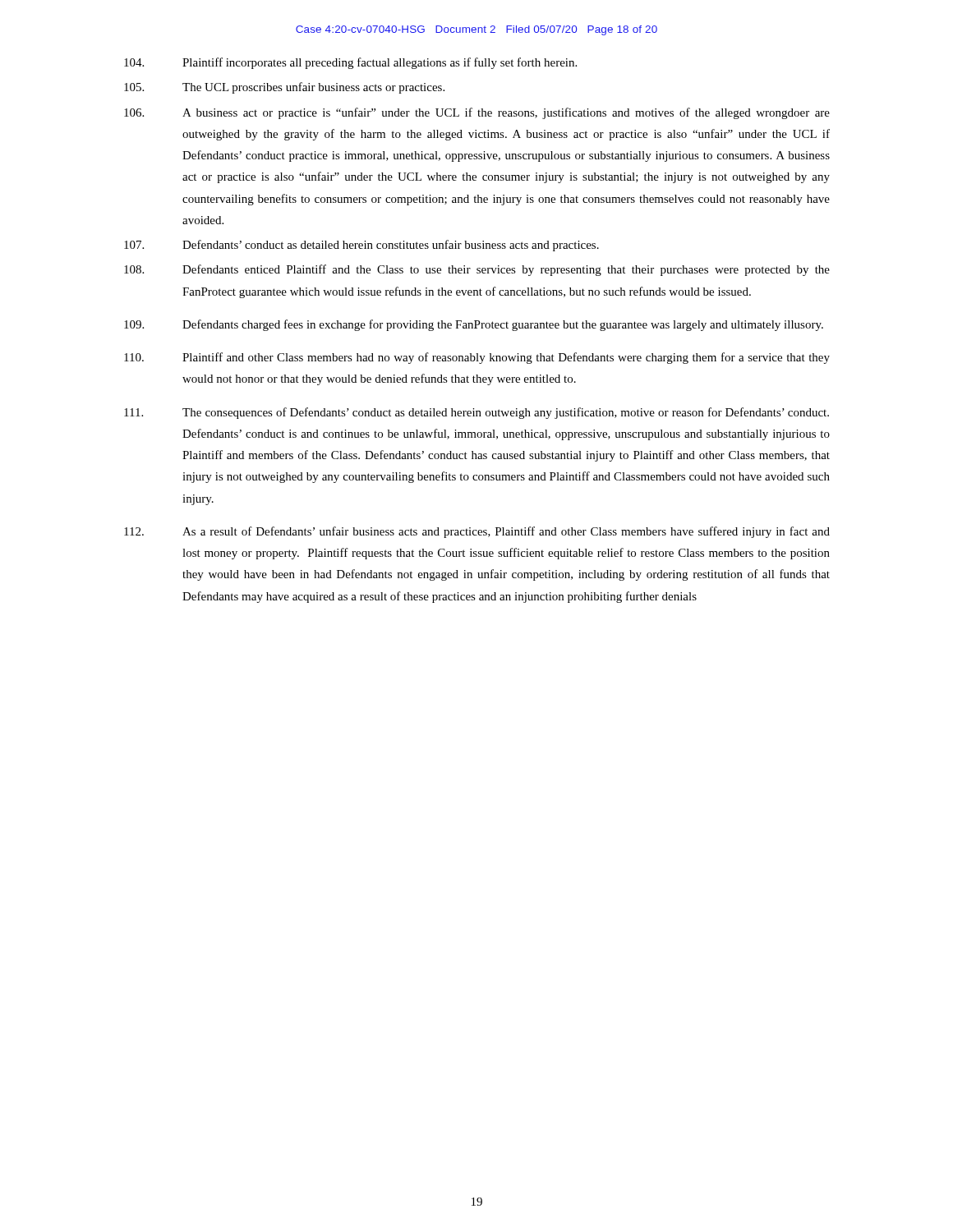Point to the passage starting "110. Plaintiff and other Class"
The width and height of the screenshot is (953, 1232).
pyautogui.click(x=476, y=368)
